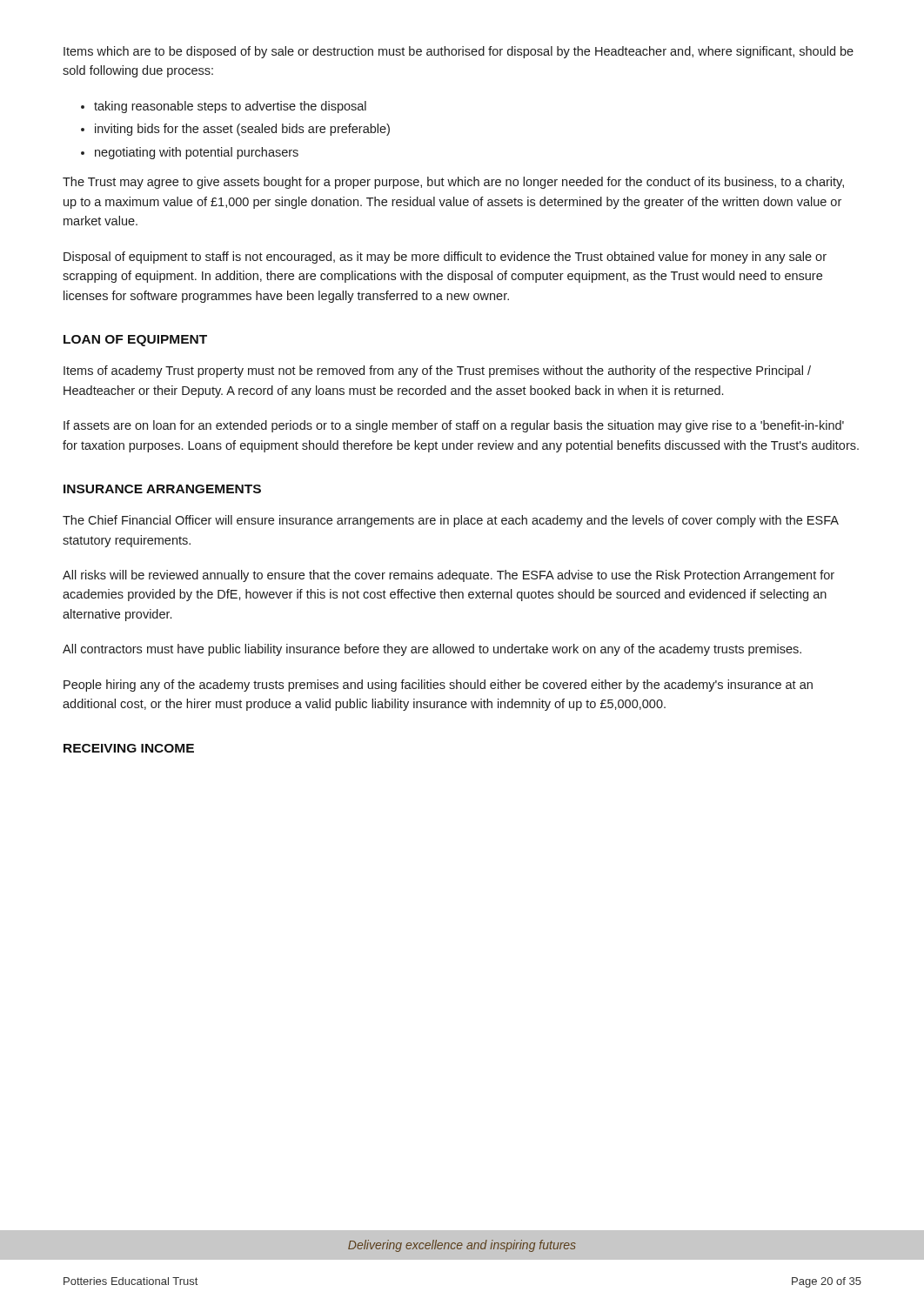The width and height of the screenshot is (924, 1305).
Task: Find the block on this page that starts "inviting bids for the"
Action: click(x=242, y=129)
